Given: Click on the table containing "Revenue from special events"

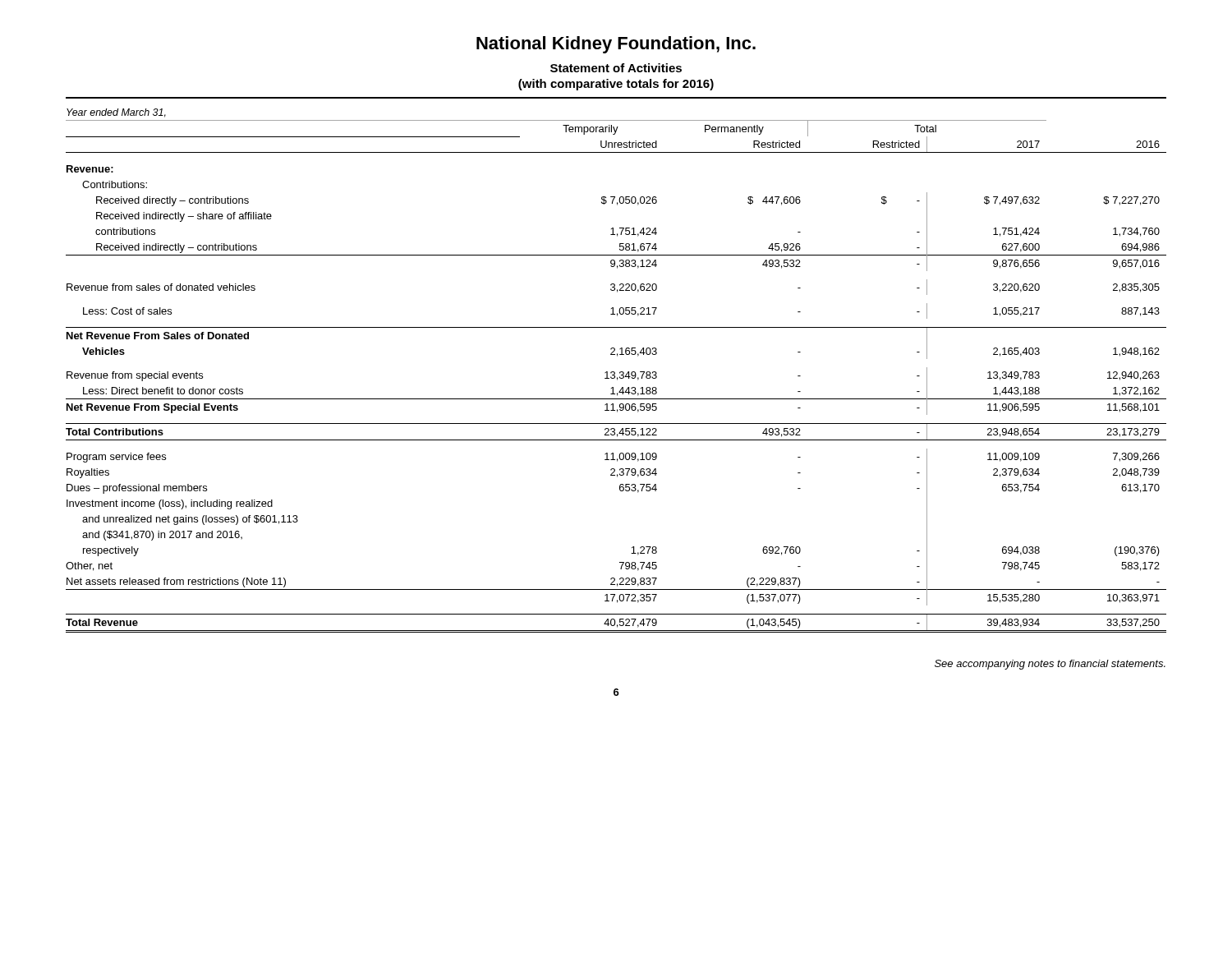Looking at the screenshot, I should (616, 376).
